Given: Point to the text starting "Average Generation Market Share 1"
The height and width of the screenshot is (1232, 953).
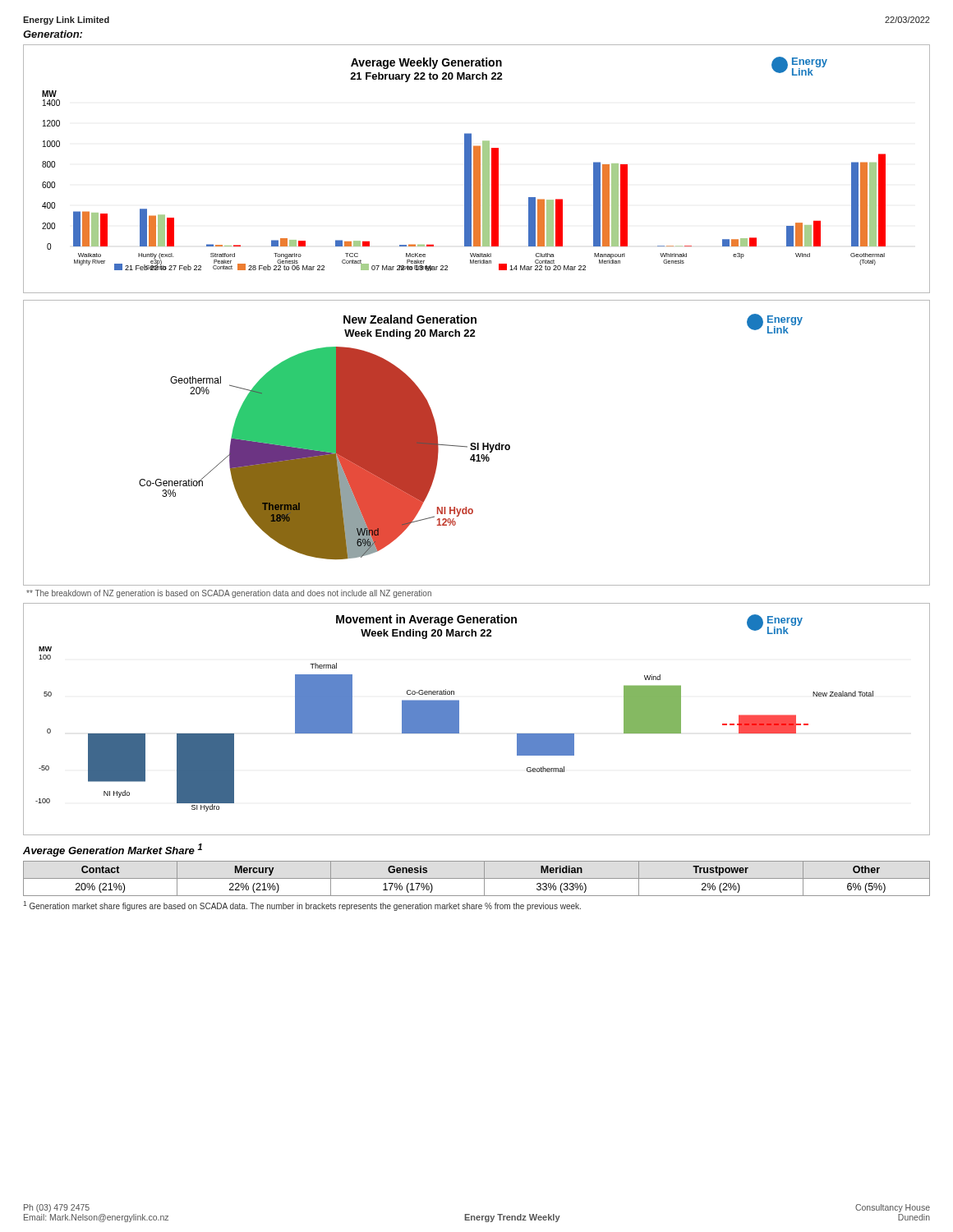Looking at the screenshot, I should 113,849.
